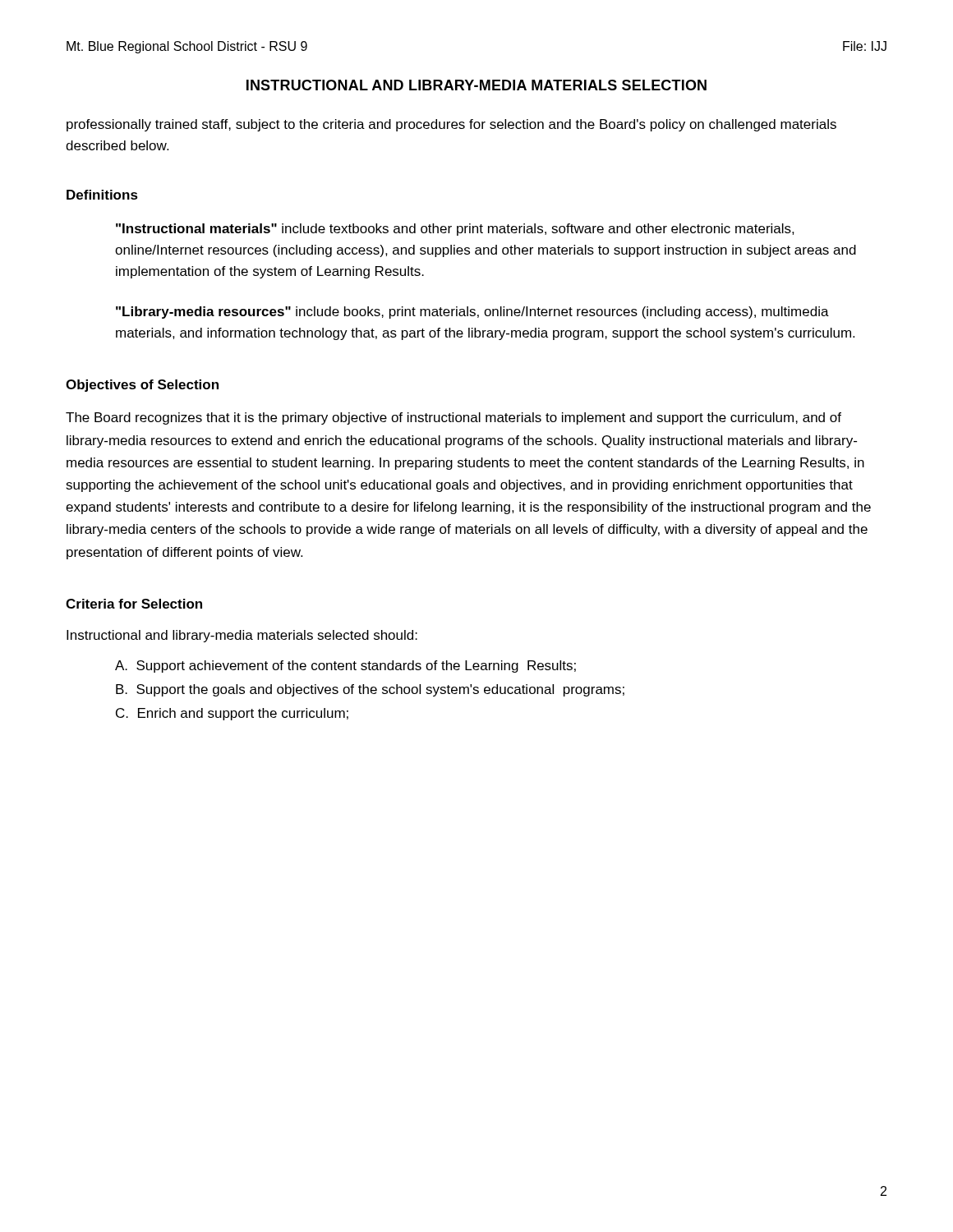
Task: Where does it say "Criteria for Selection"?
Action: [x=134, y=604]
